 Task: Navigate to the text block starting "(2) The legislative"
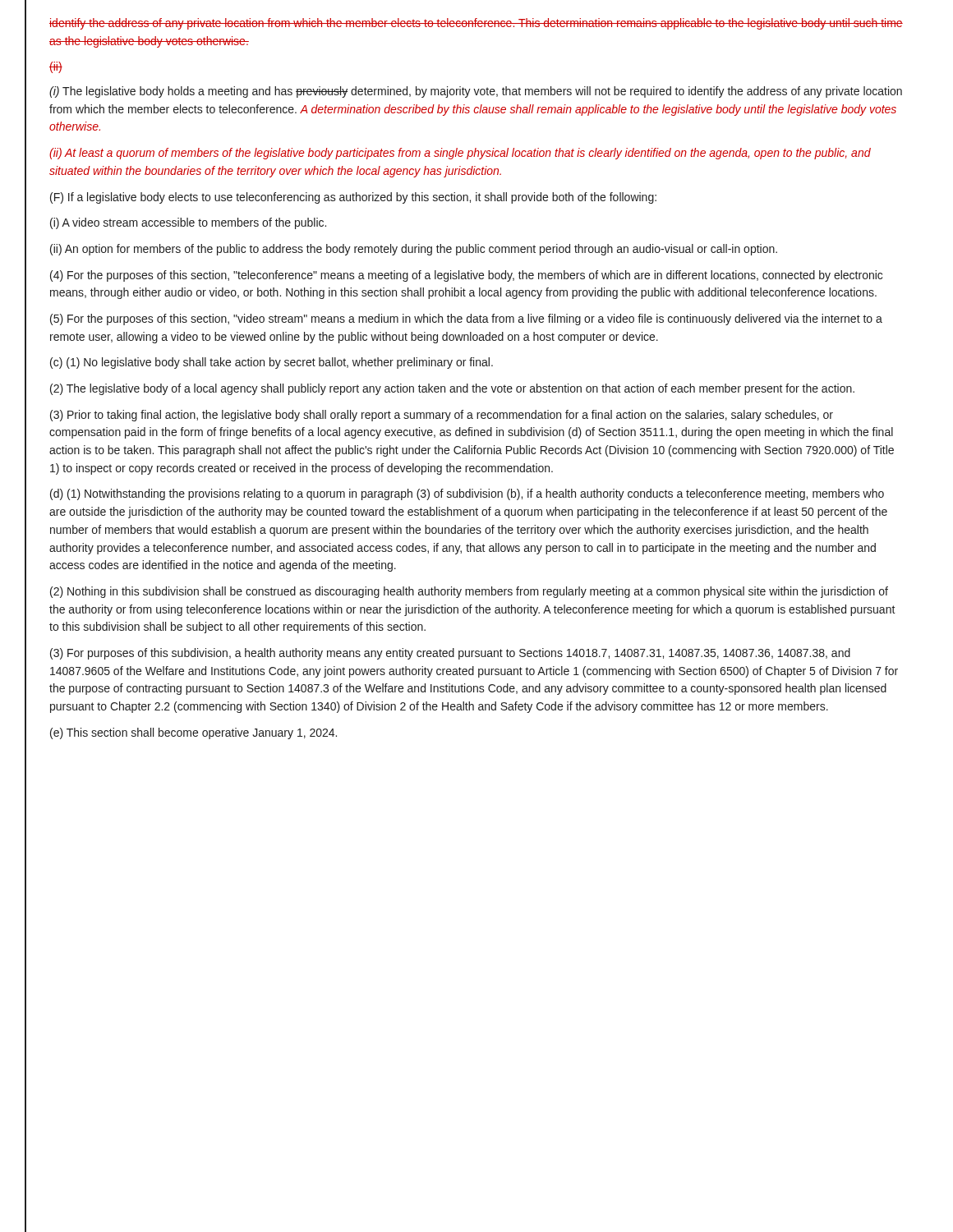pos(452,389)
